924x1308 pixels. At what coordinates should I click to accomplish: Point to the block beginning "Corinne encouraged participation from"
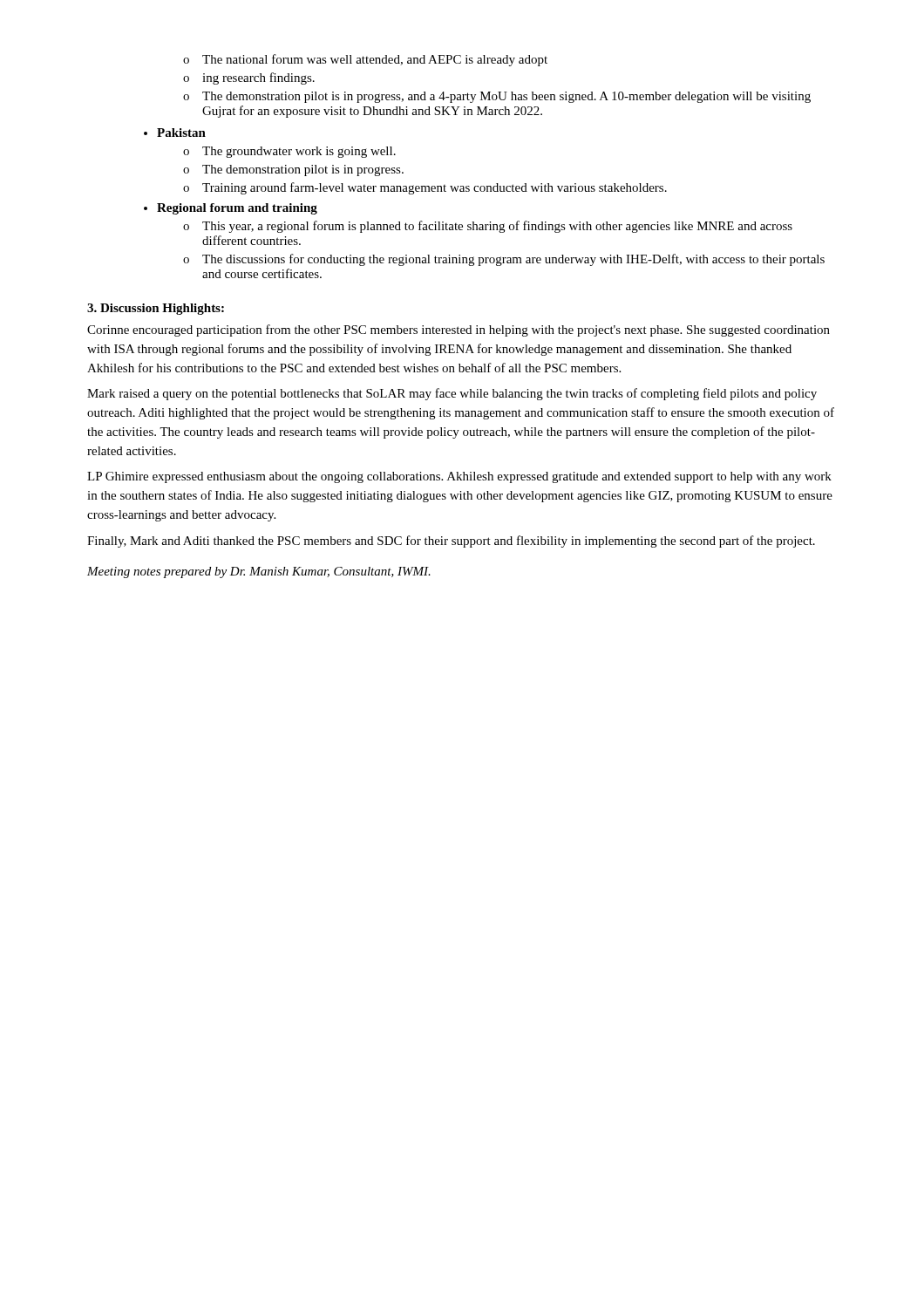pos(459,349)
